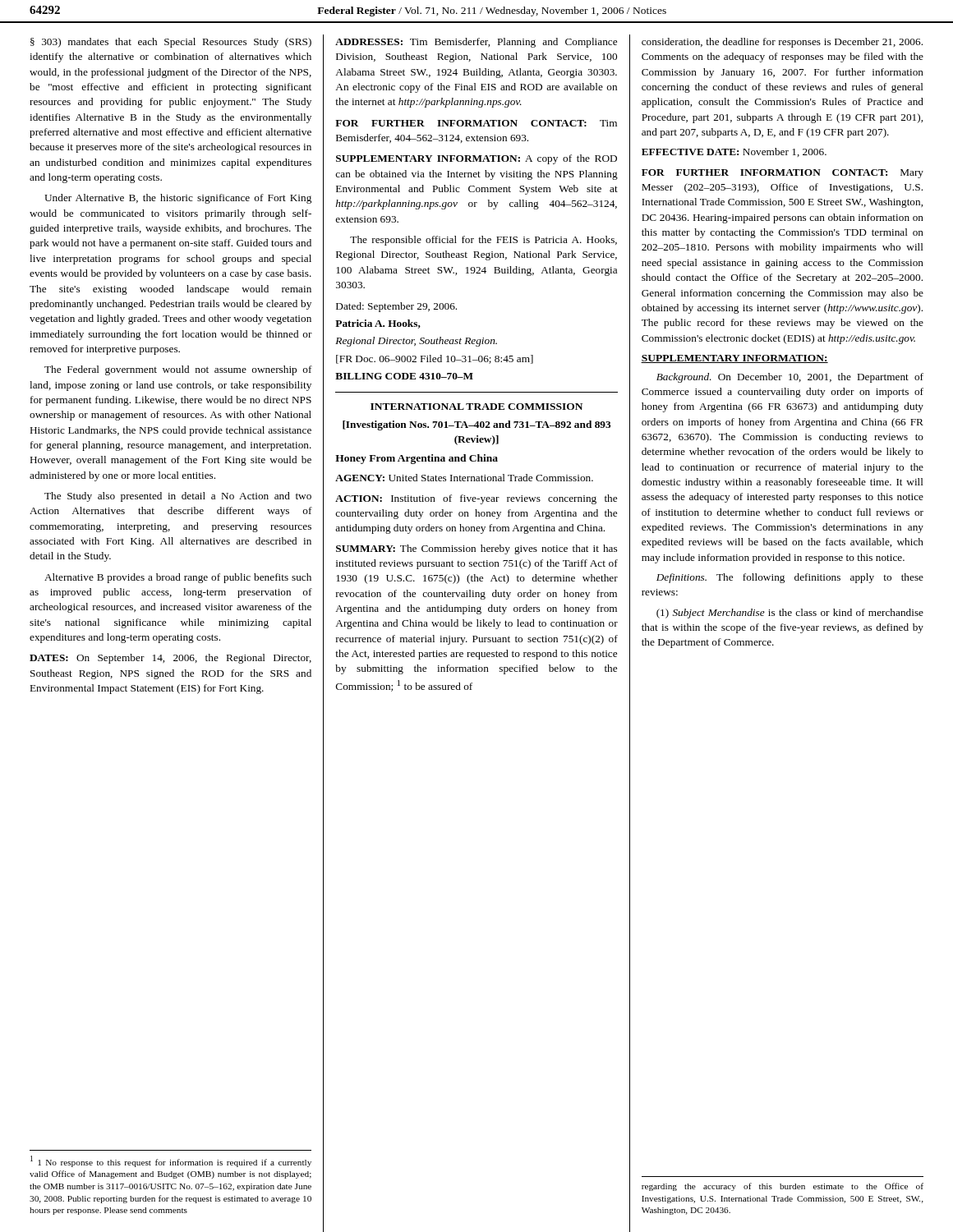Viewport: 953px width, 1232px height.
Task: Point to the passage starting "DATES: On September 14, 2006, the Regional Director,"
Action: click(x=171, y=673)
